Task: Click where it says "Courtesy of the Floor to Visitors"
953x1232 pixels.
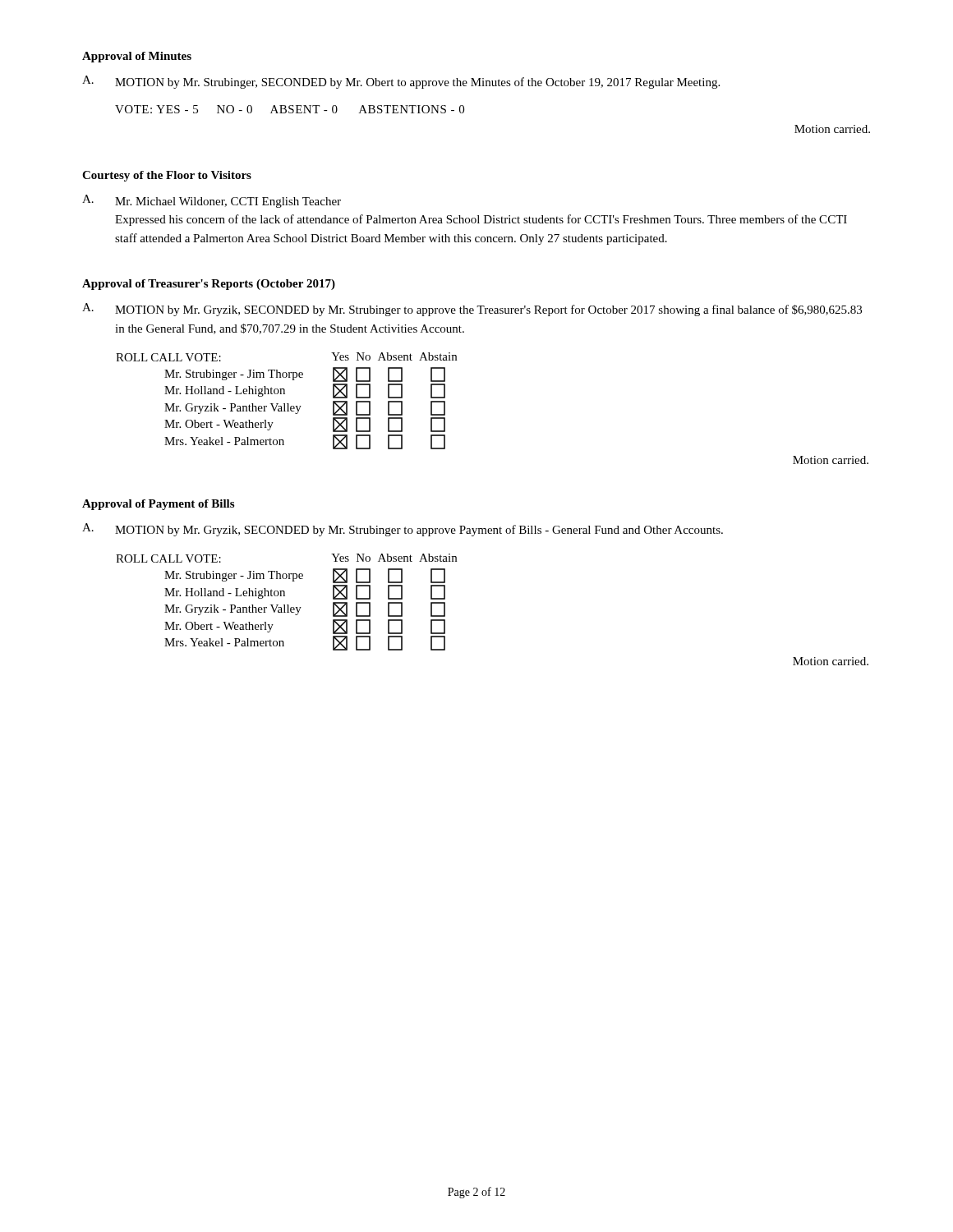Action: (x=167, y=175)
